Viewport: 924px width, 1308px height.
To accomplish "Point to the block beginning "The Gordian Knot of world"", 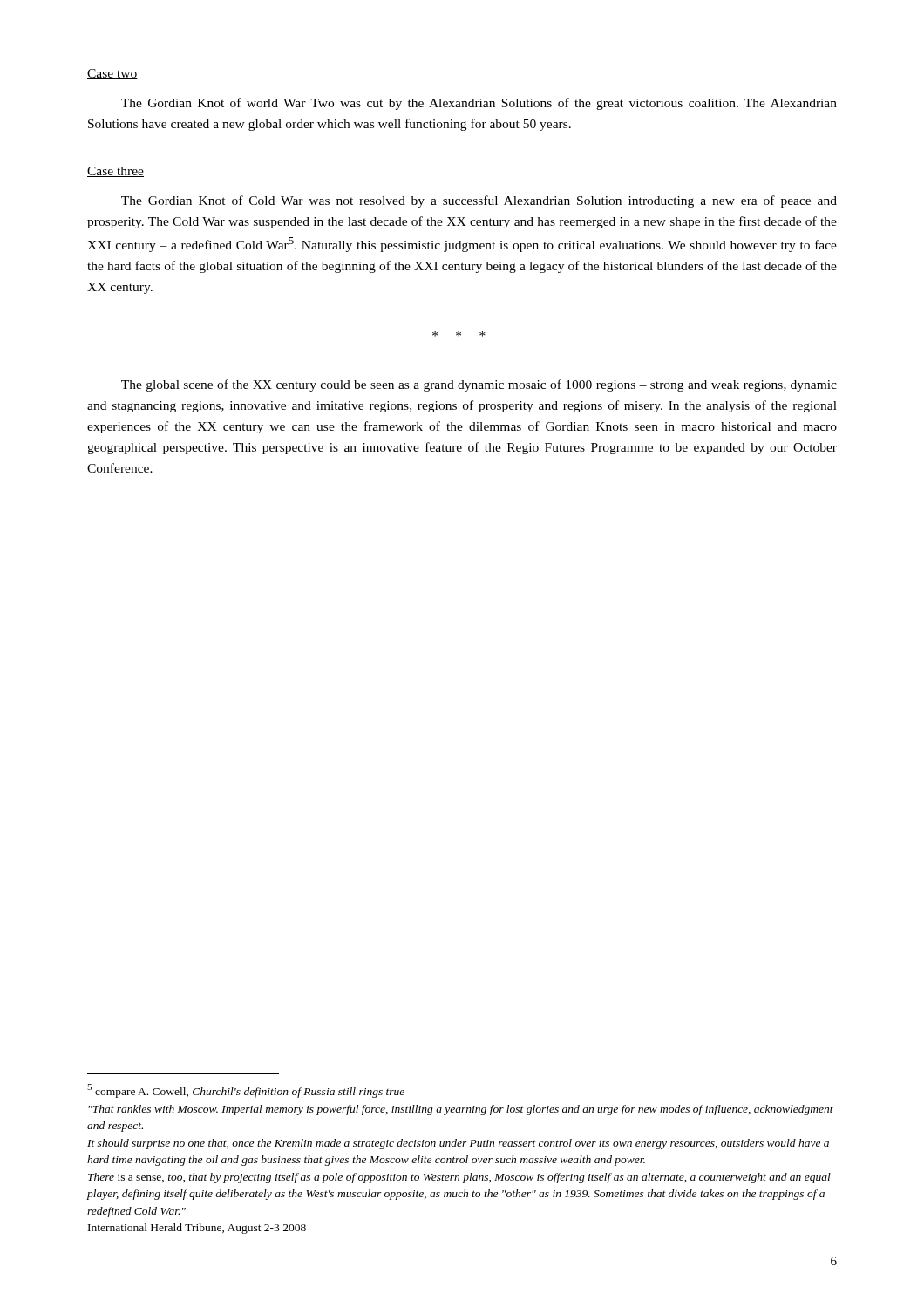I will (462, 113).
